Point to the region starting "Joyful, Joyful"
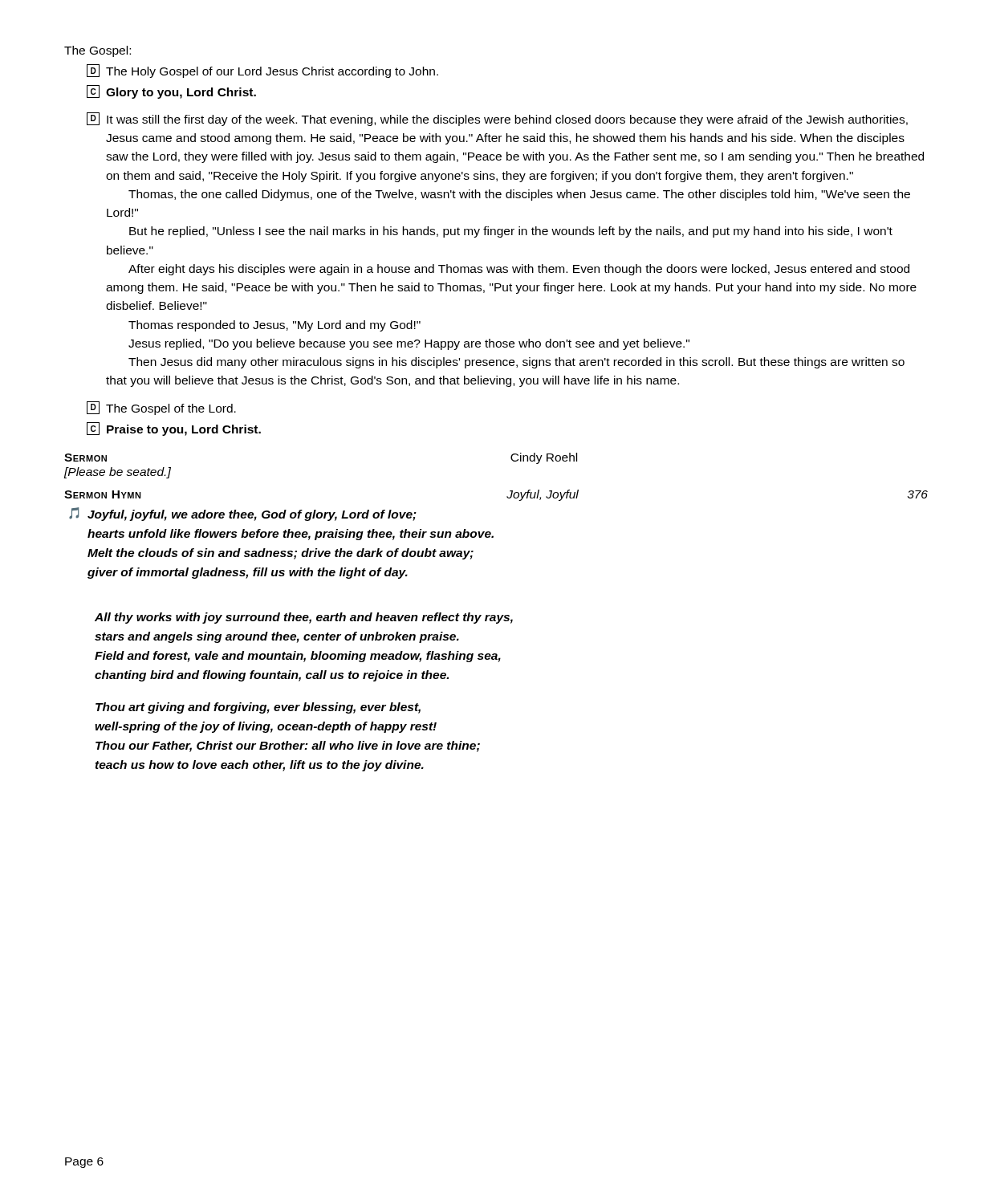 (x=543, y=494)
